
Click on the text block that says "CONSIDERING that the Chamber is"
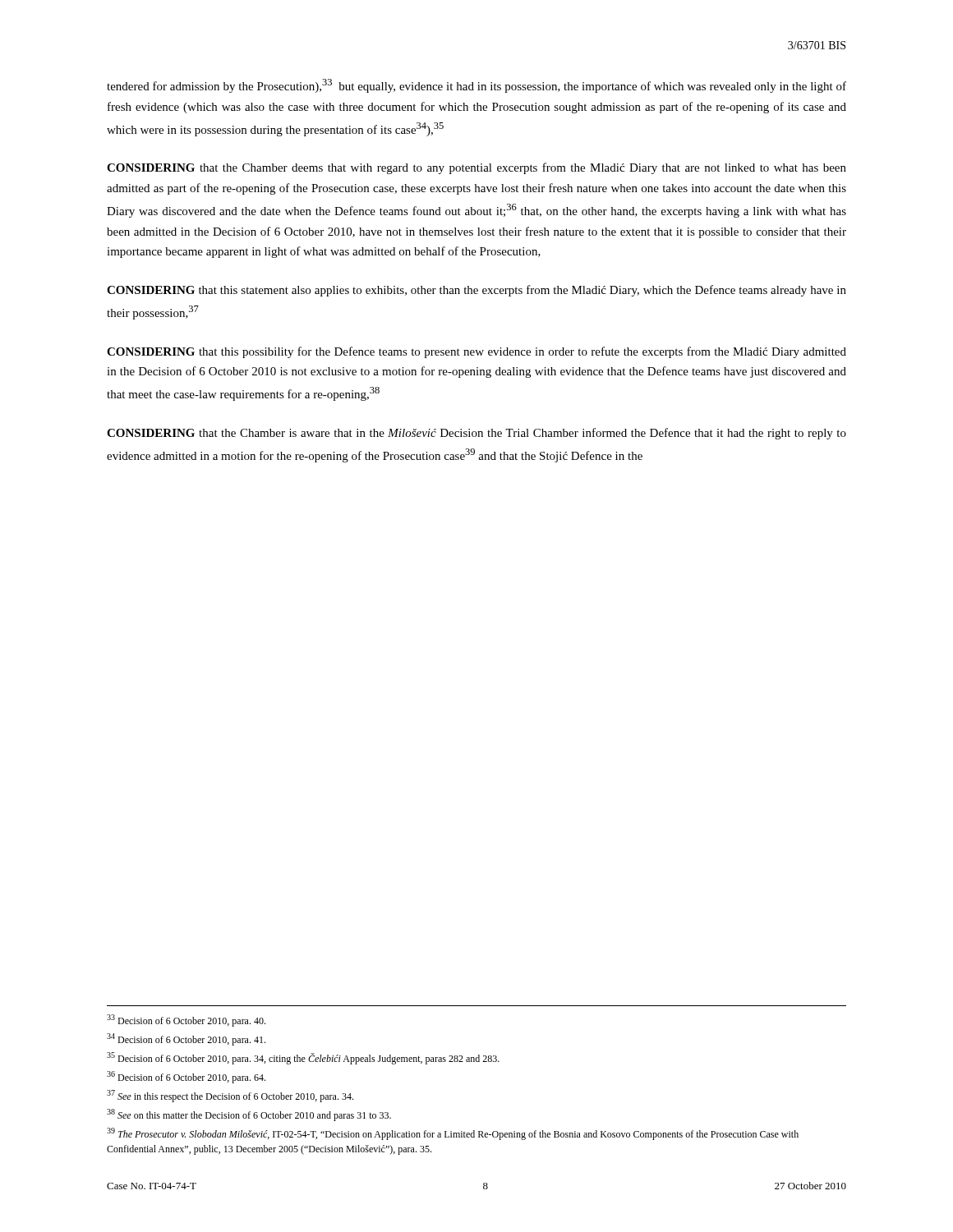pyautogui.click(x=476, y=444)
